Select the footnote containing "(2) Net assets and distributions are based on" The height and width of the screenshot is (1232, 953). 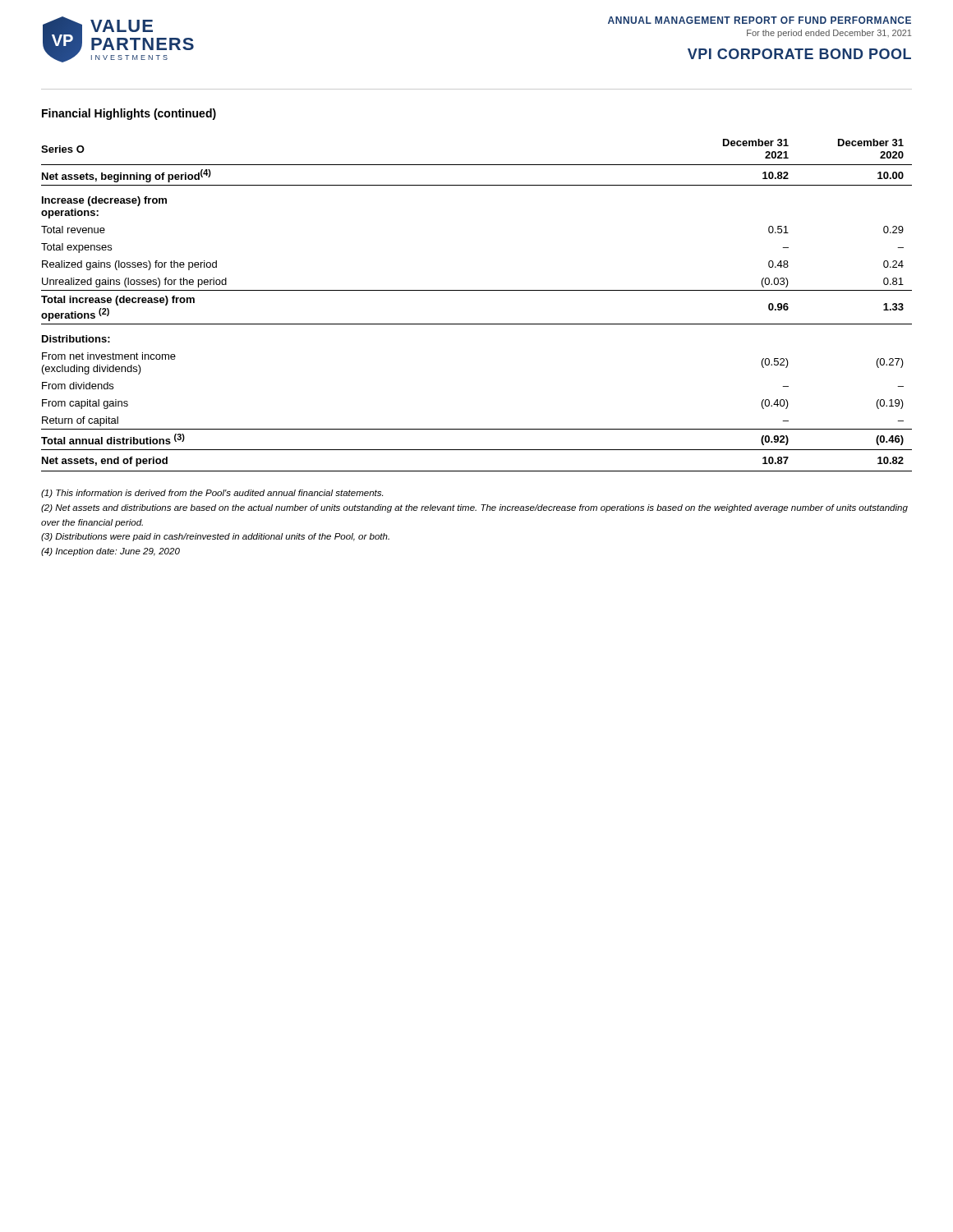(474, 515)
